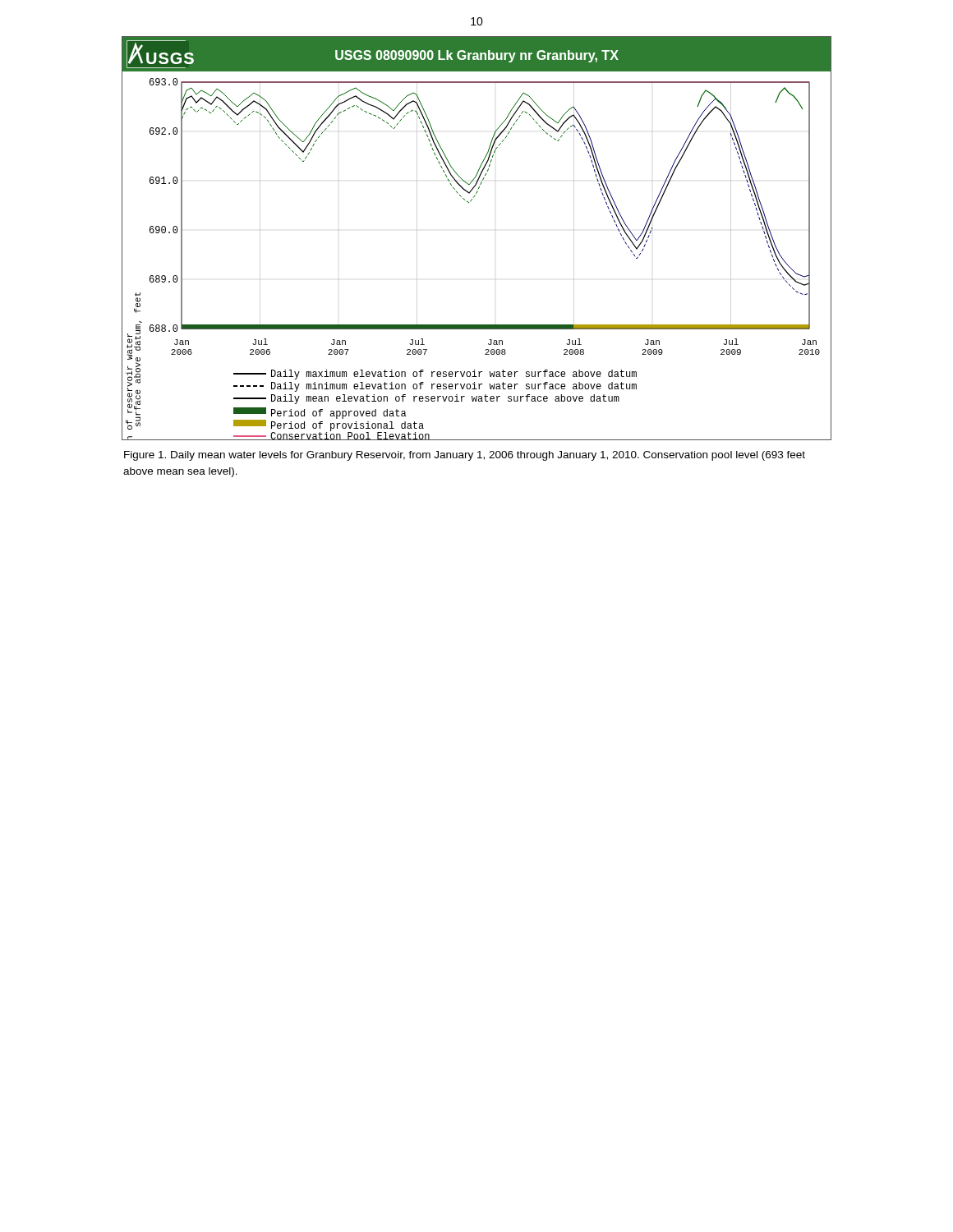953x1232 pixels.
Task: Click on the continuous plot
Action: coord(476,238)
